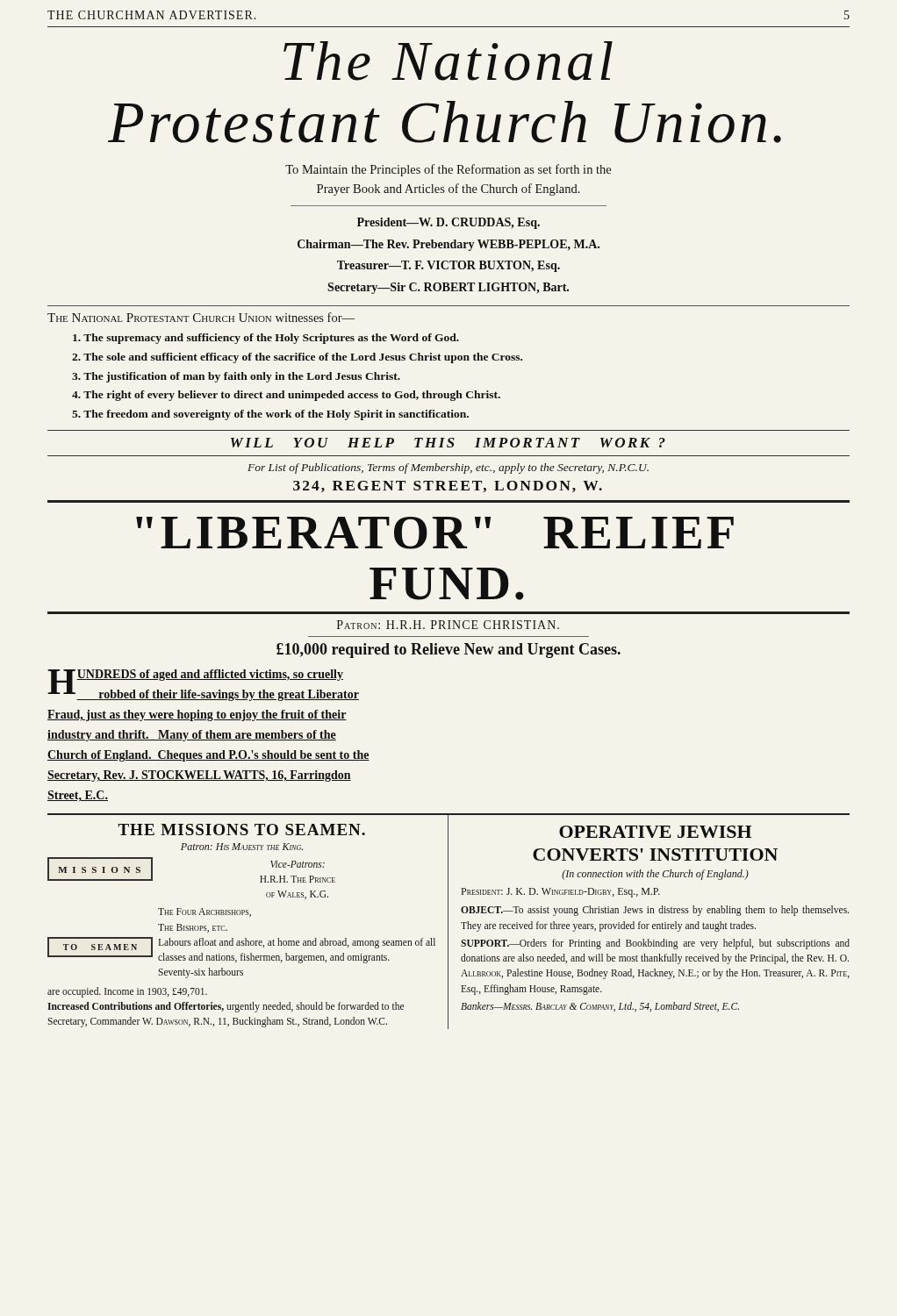Click on the block starting "President: J. K."
The width and height of the screenshot is (897, 1316).
[x=560, y=892]
